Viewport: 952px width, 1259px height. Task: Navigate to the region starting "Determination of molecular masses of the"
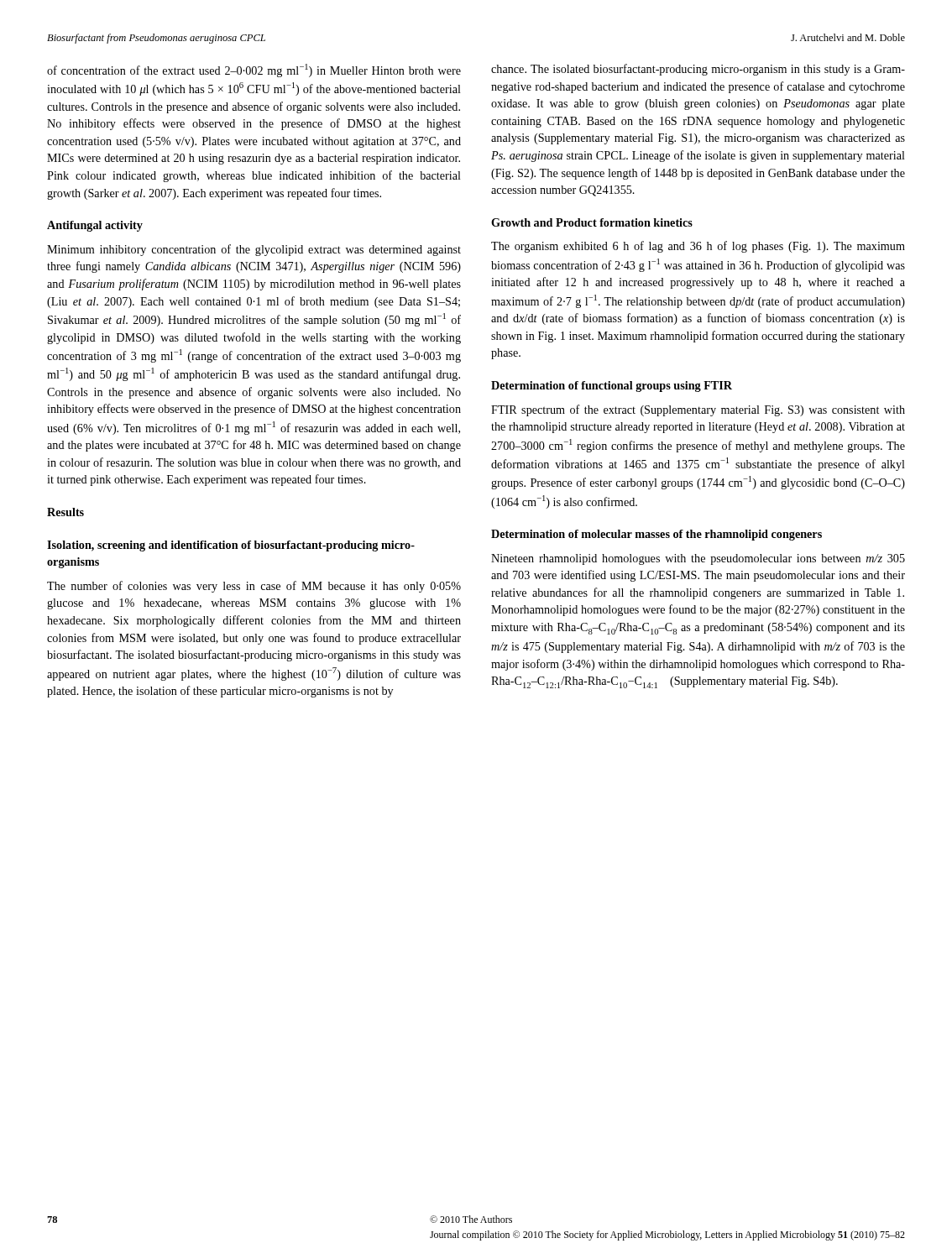click(657, 534)
